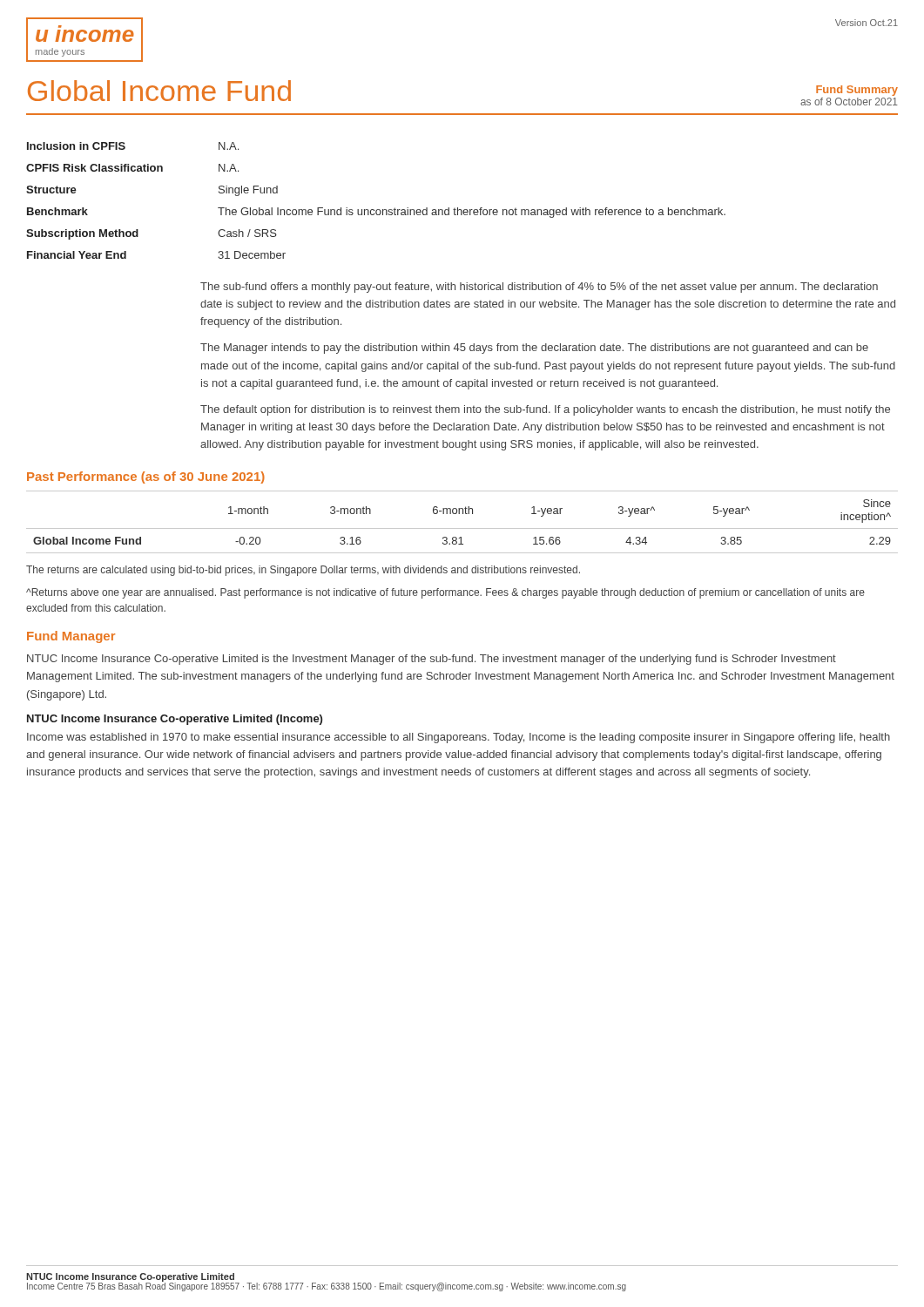Click on the section header with the text "Past Performance (as of 30 June 2021)"
Screen dimensions: 1307x924
pyautogui.click(x=146, y=476)
